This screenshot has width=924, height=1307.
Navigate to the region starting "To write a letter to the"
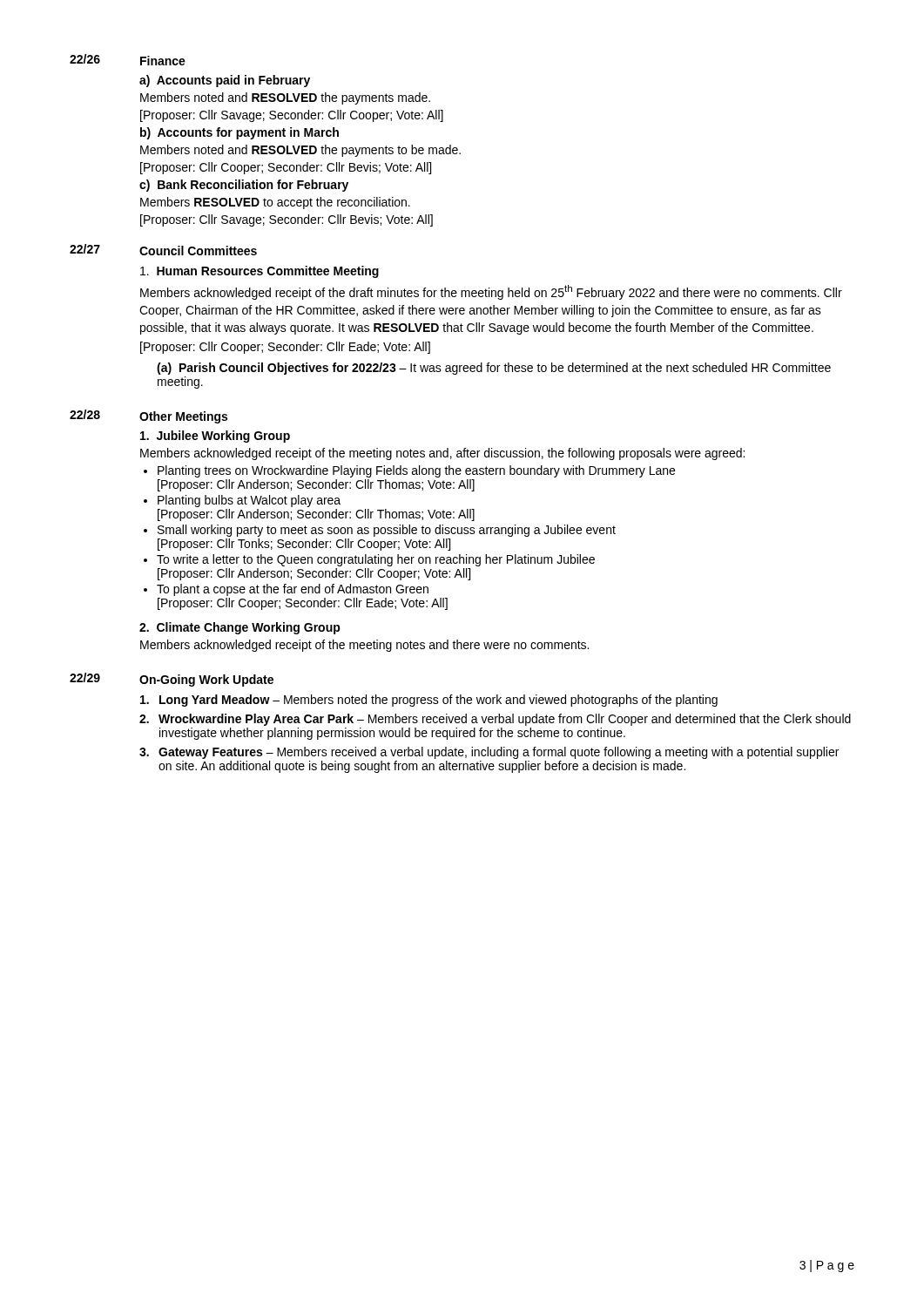[x=376, y=567]
